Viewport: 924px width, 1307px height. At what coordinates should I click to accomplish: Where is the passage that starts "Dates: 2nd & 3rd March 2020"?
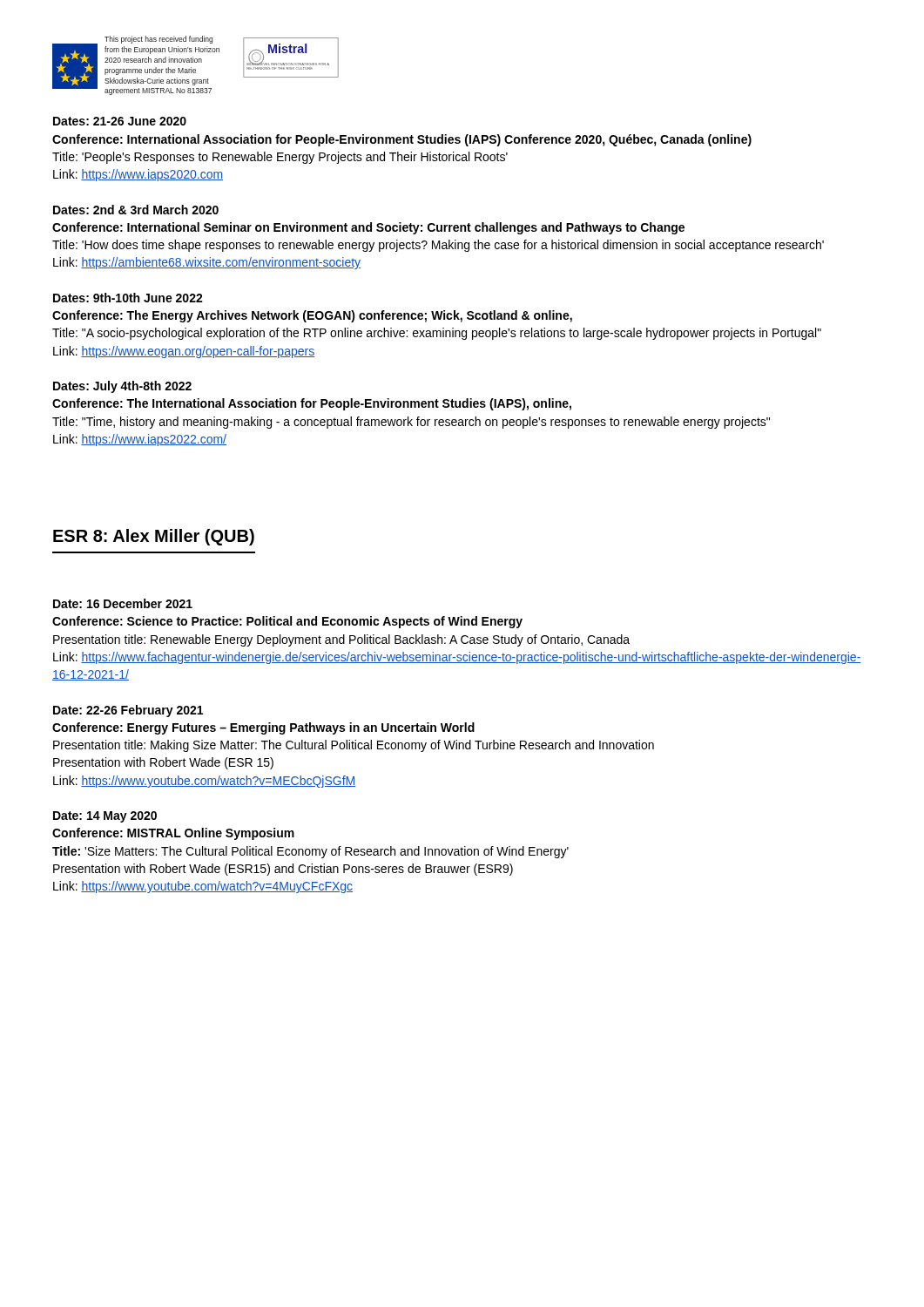pos(462,236)
